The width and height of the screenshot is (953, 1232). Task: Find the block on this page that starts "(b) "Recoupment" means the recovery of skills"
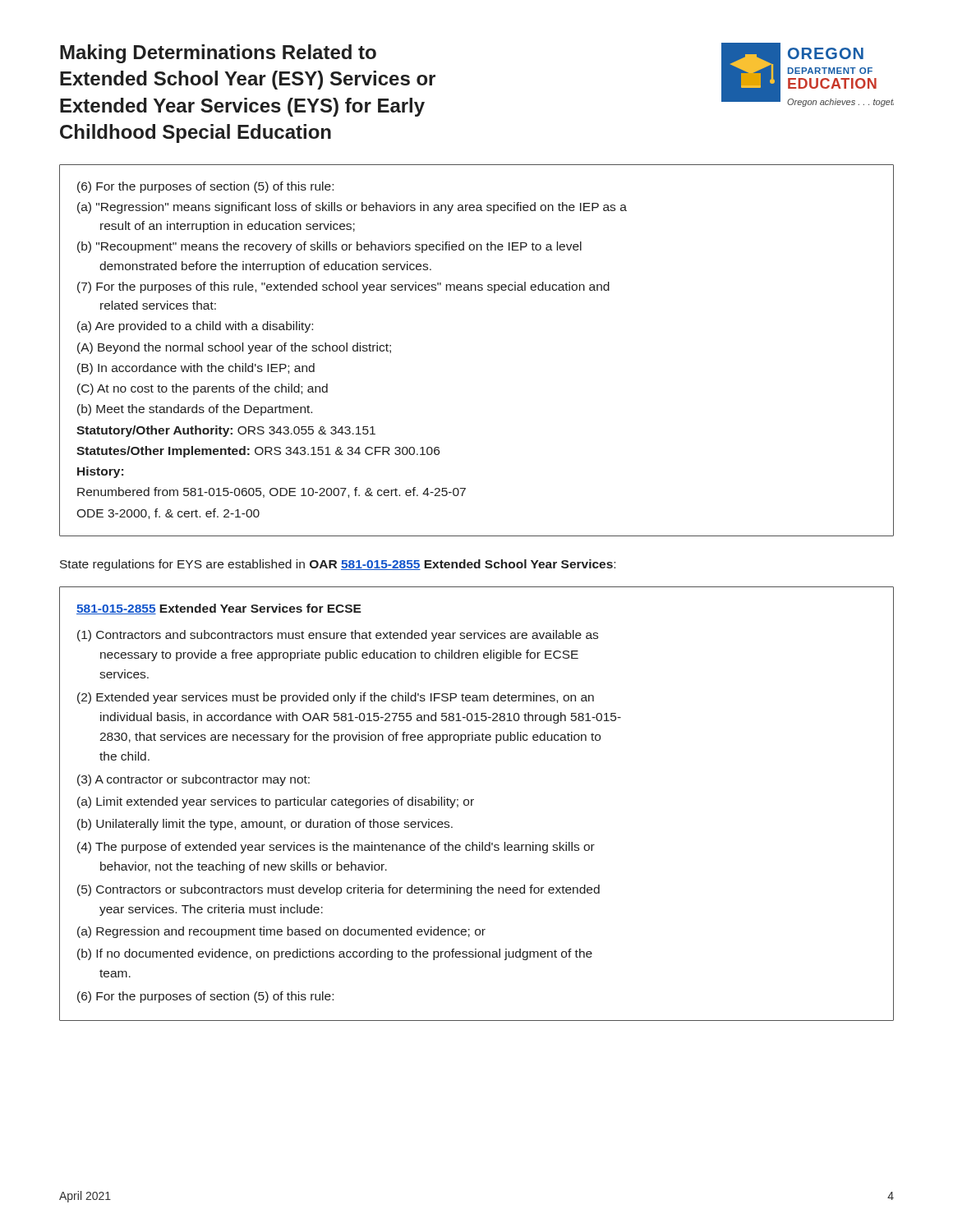coord(476,257)
